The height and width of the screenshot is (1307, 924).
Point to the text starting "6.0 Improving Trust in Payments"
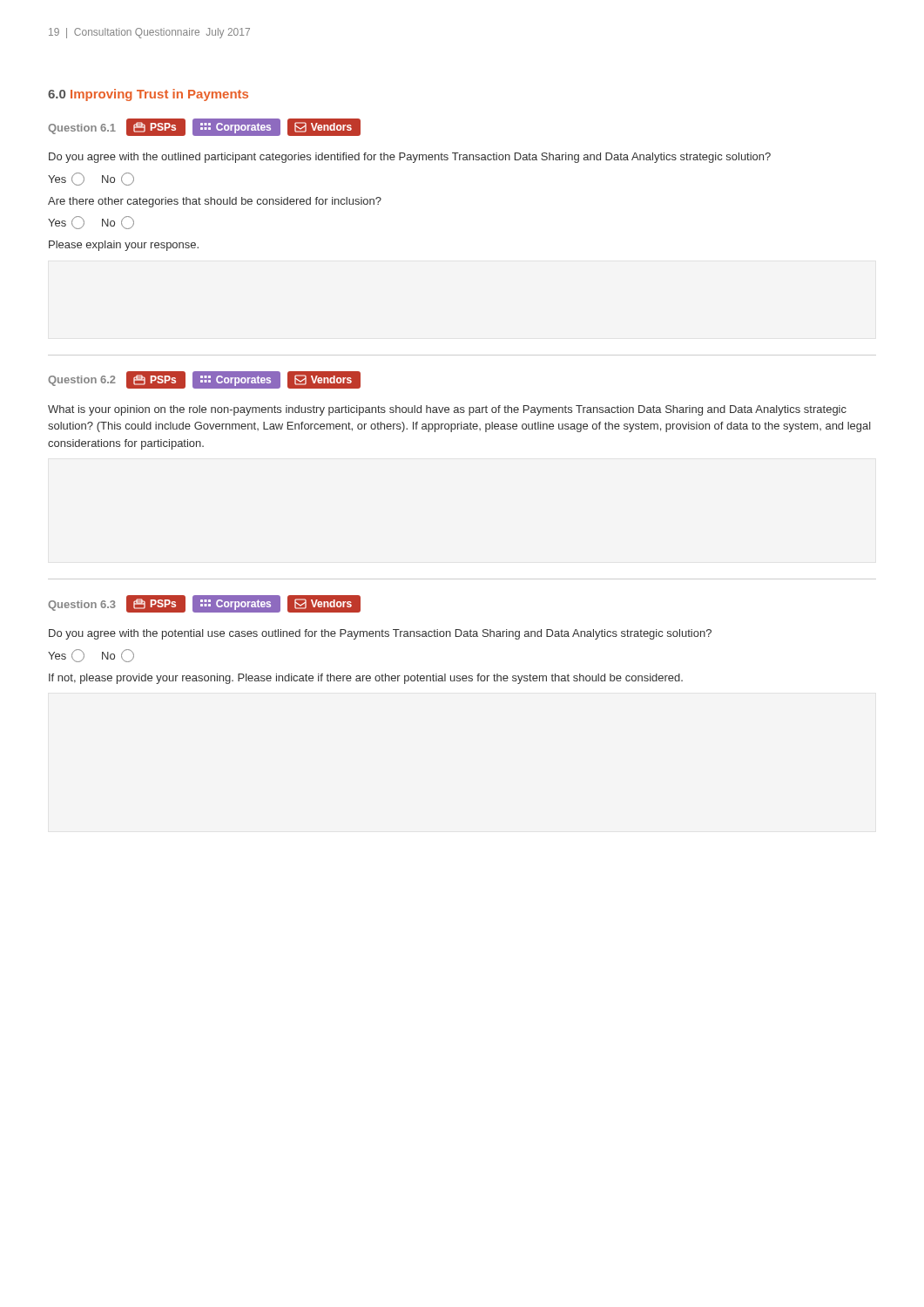[148, 94]
